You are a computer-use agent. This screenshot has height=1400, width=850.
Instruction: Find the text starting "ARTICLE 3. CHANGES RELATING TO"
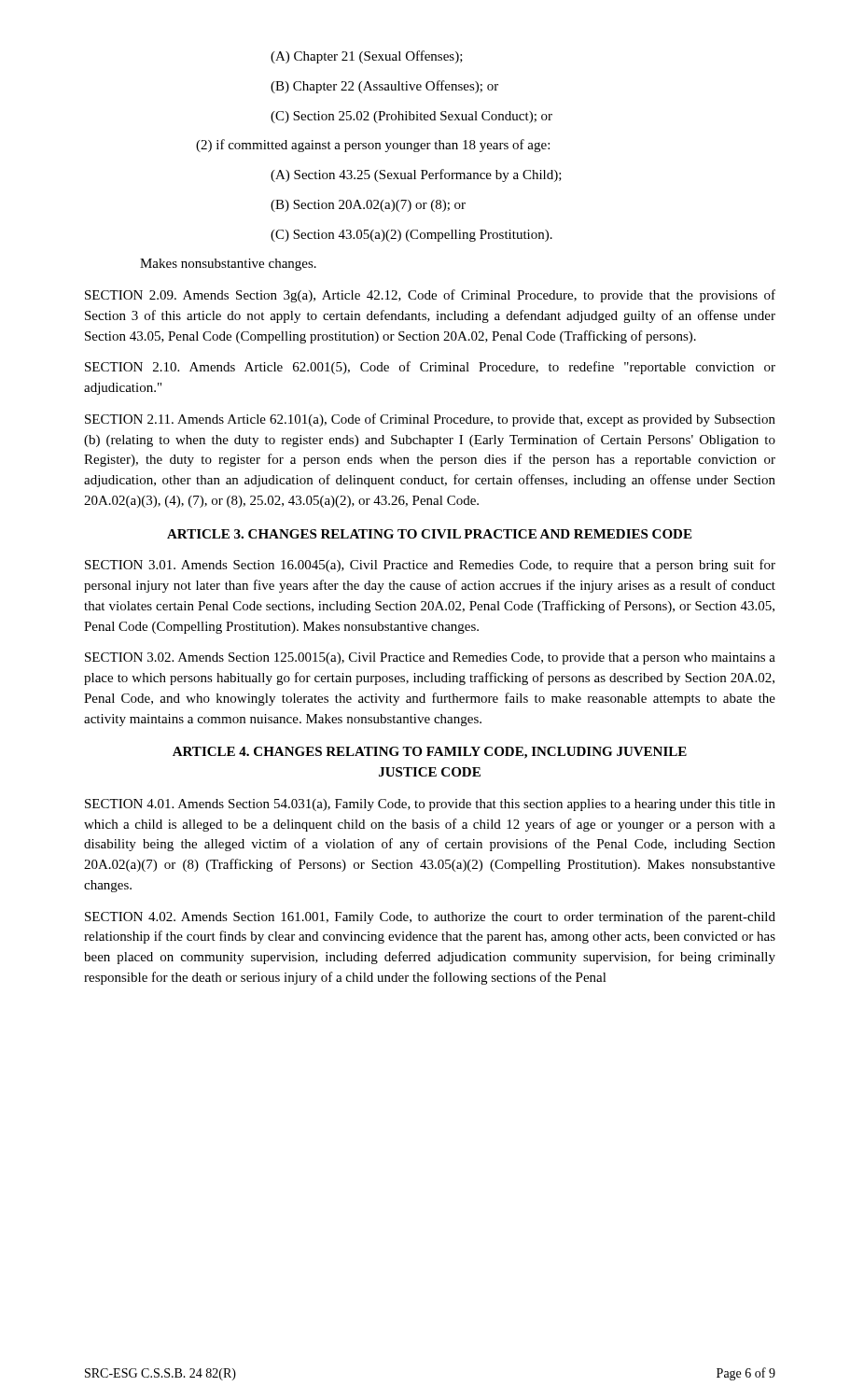click(430, 533)
